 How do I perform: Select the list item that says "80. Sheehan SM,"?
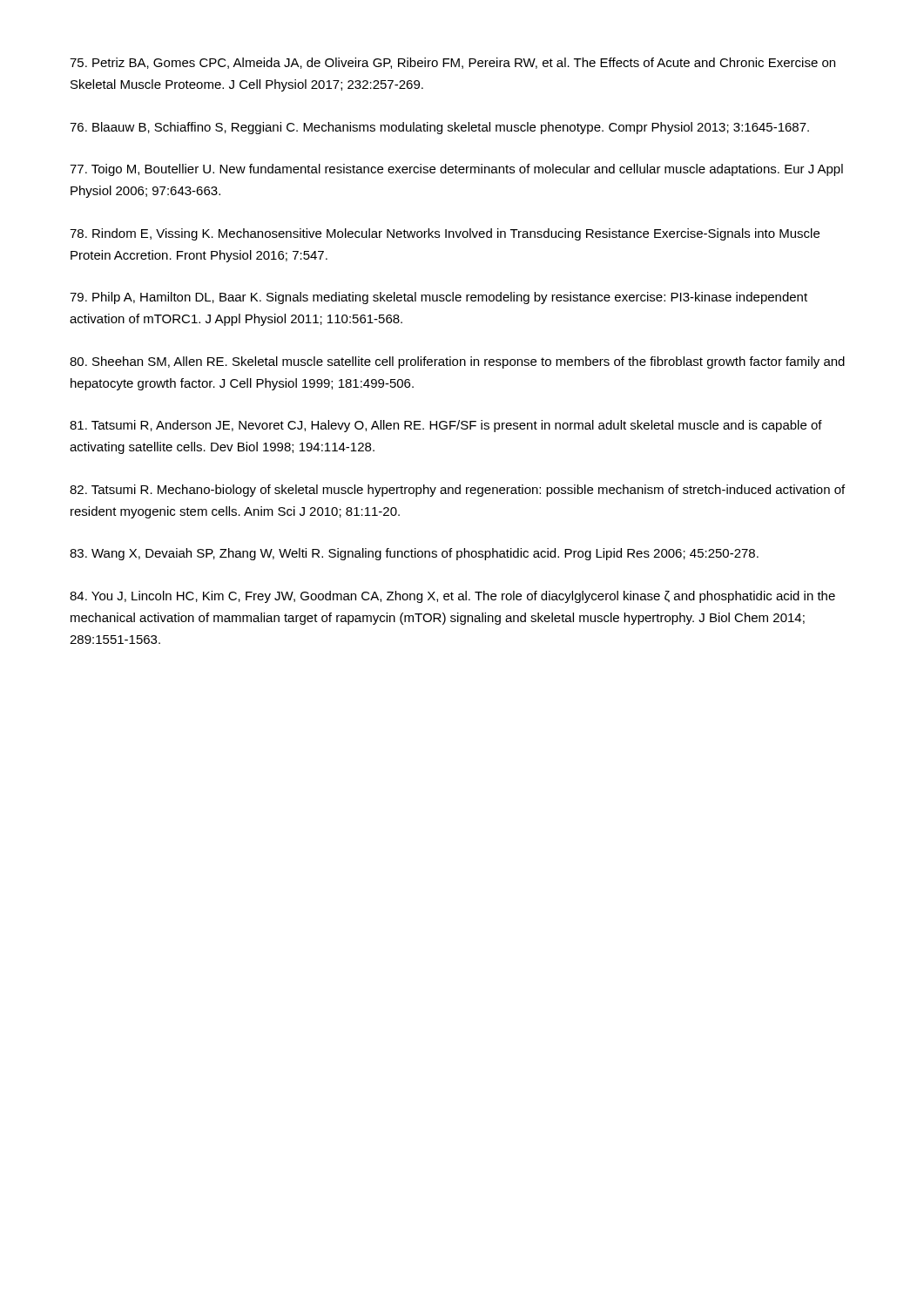point(457,372)
